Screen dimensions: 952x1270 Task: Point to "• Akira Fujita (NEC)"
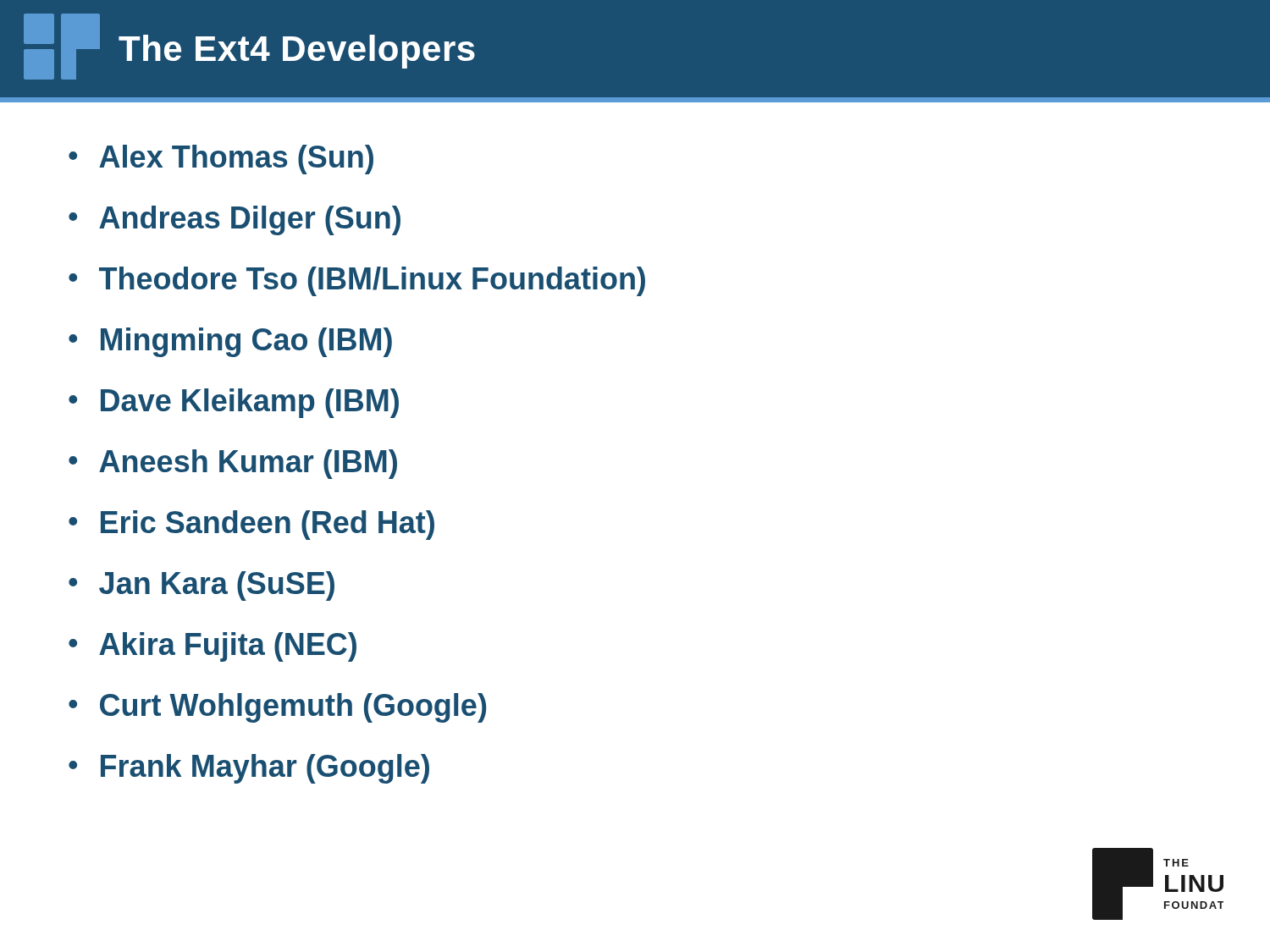[x=213, y=644]
